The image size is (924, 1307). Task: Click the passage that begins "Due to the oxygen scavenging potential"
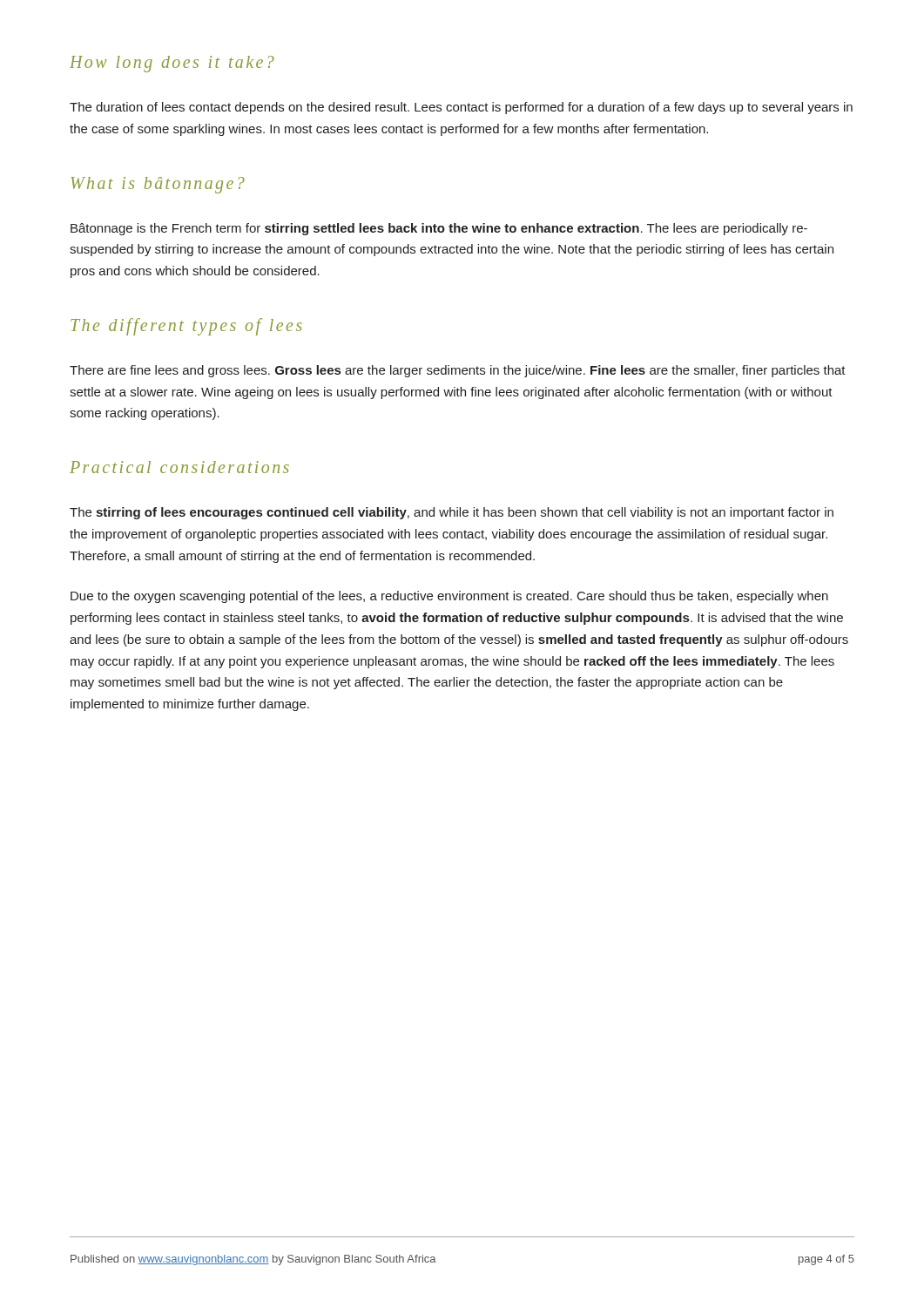click(459, 650)
